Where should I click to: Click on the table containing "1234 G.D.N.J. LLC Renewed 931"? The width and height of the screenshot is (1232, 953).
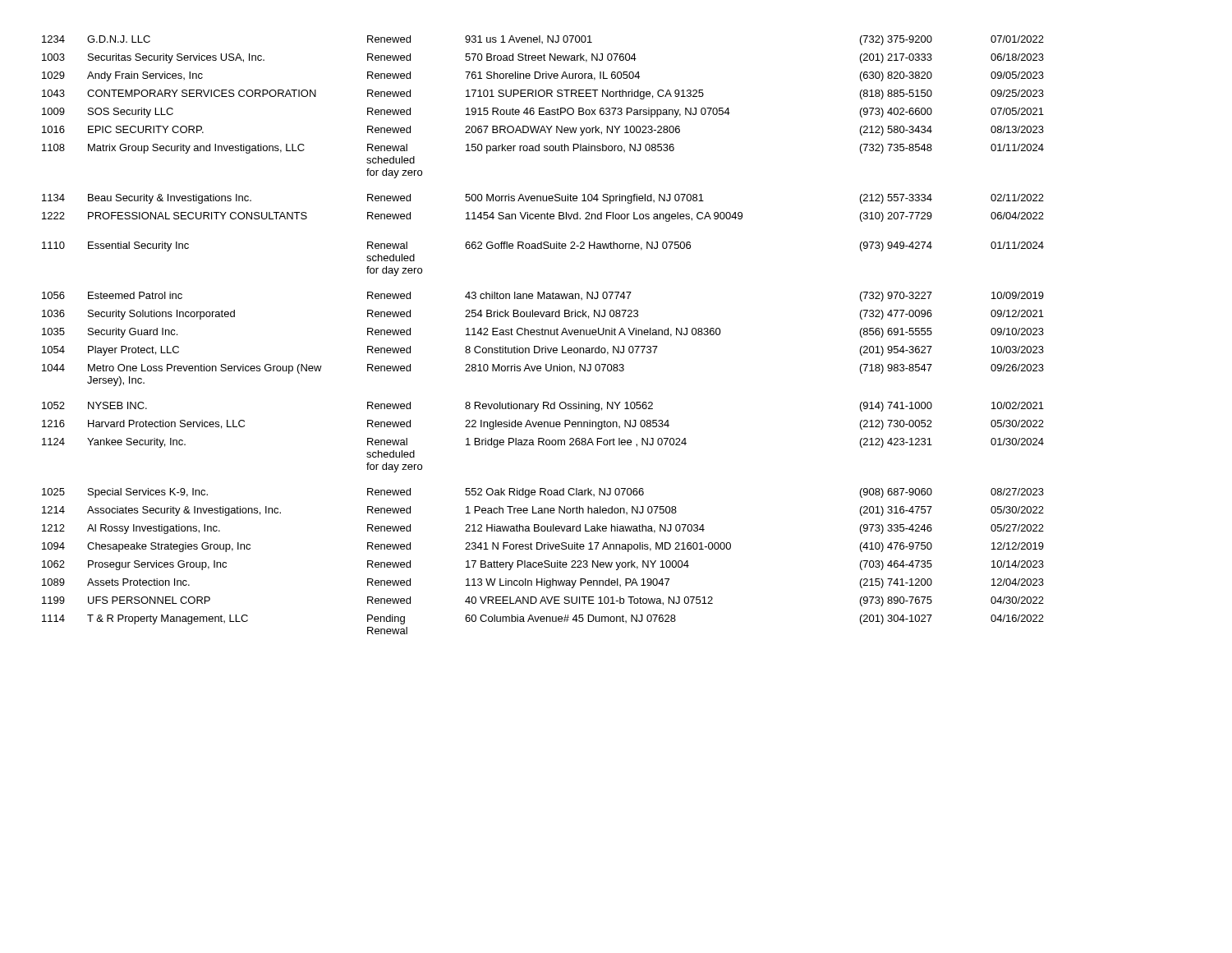tap(616, 335)
